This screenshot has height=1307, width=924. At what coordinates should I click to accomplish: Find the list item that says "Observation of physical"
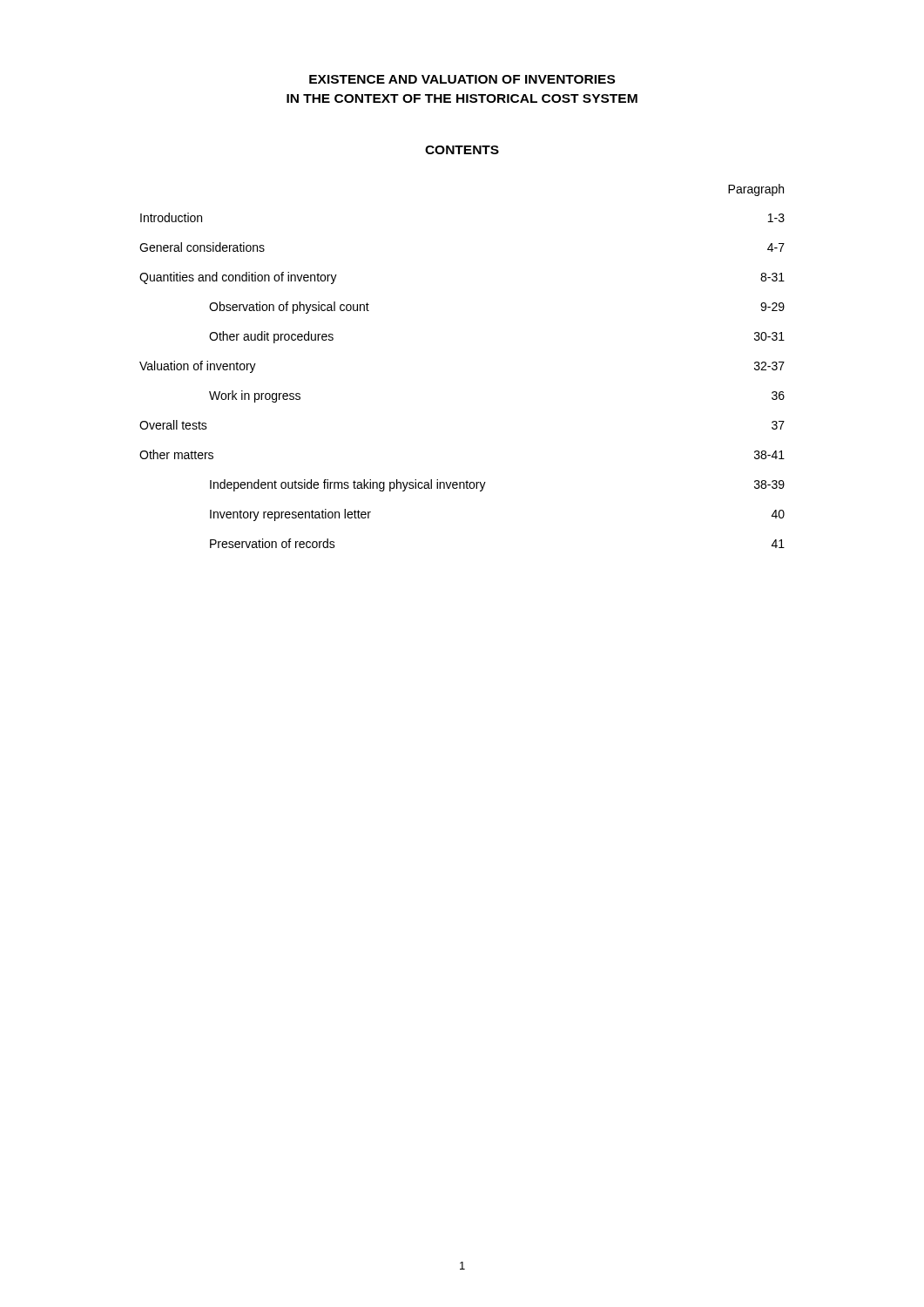click(x=283, y=307)
